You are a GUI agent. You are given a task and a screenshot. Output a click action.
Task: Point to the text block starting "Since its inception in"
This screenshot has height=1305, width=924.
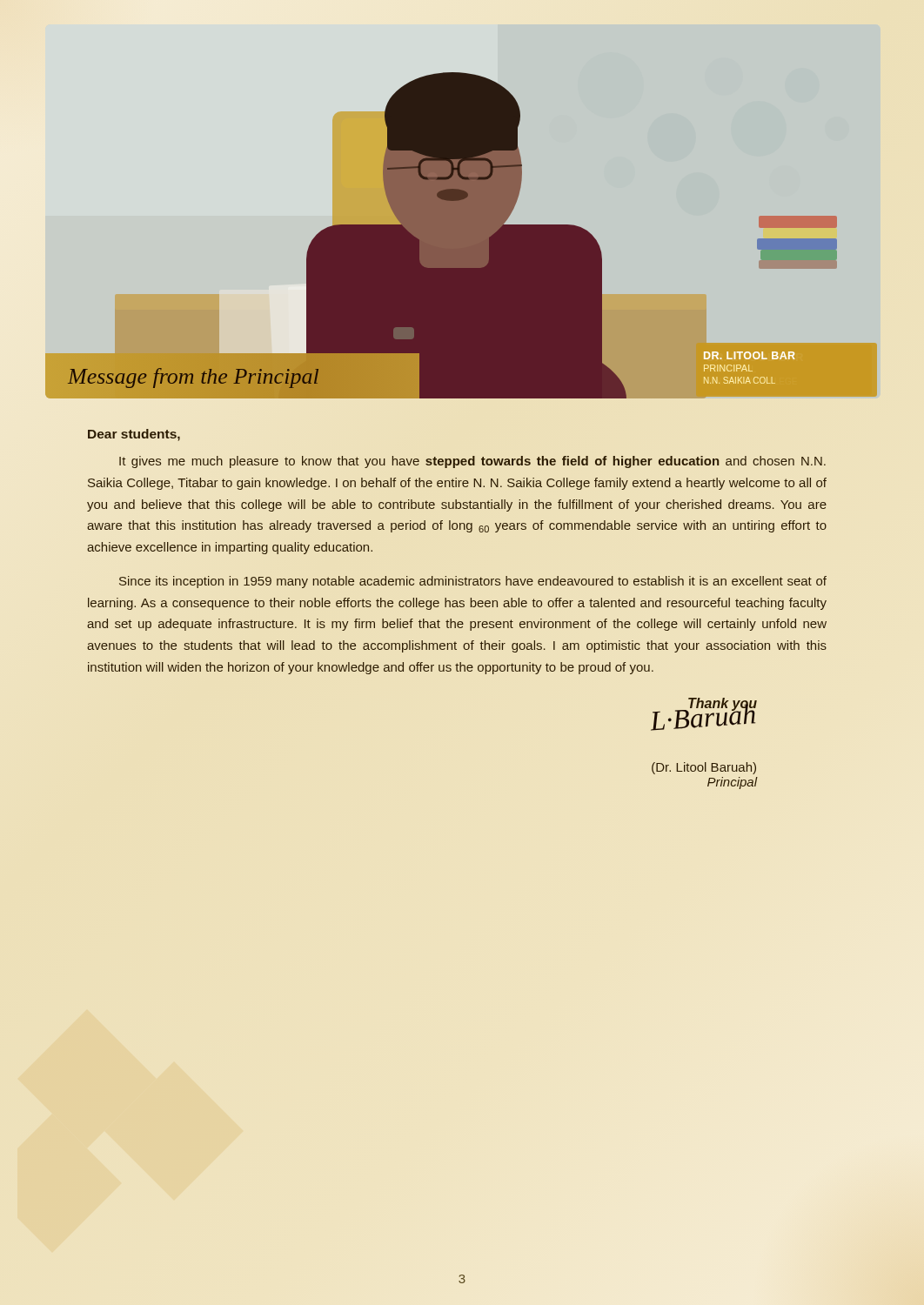coord(457,624)
